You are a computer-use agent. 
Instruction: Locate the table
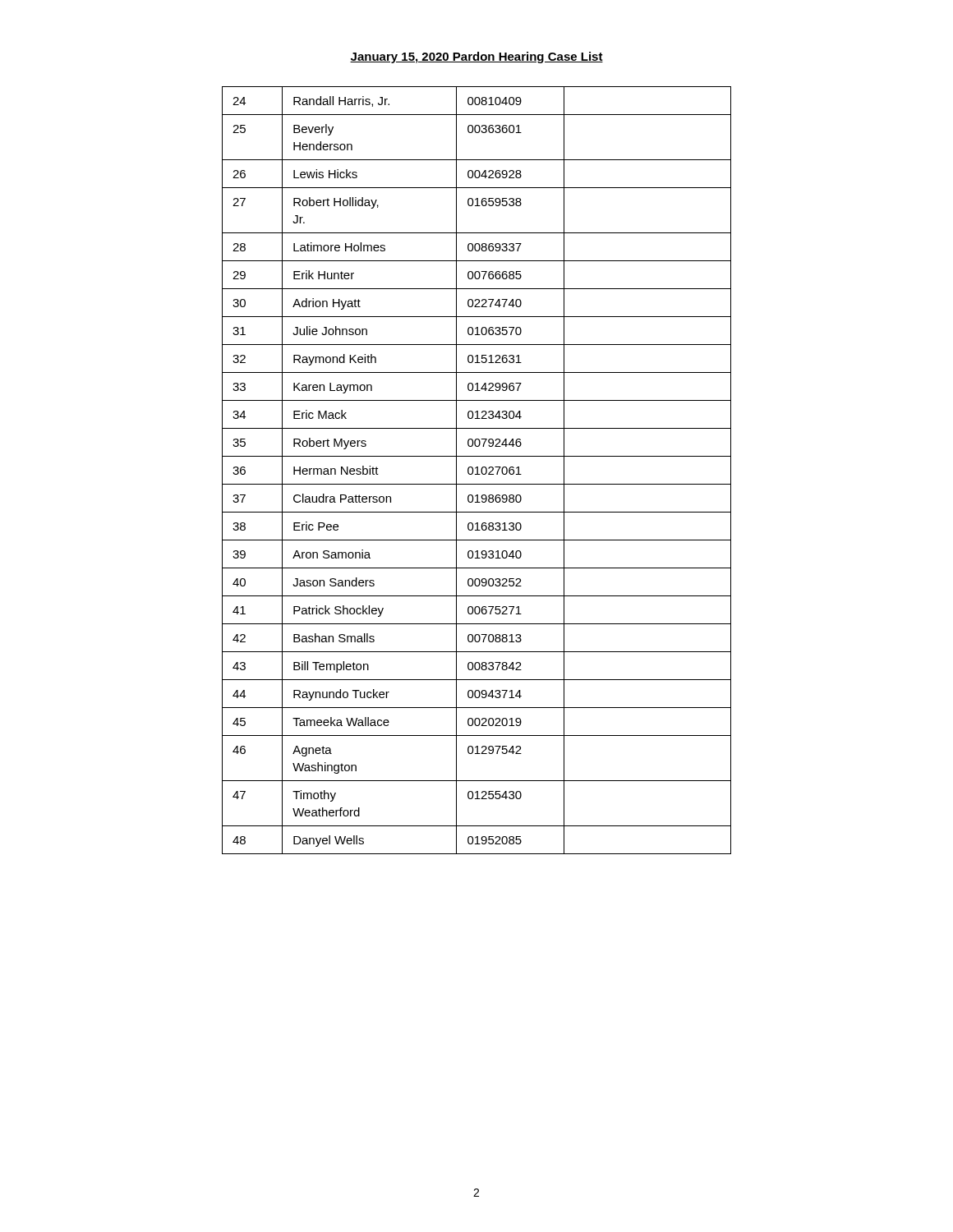pyautogui.click(x=476, y=470)
